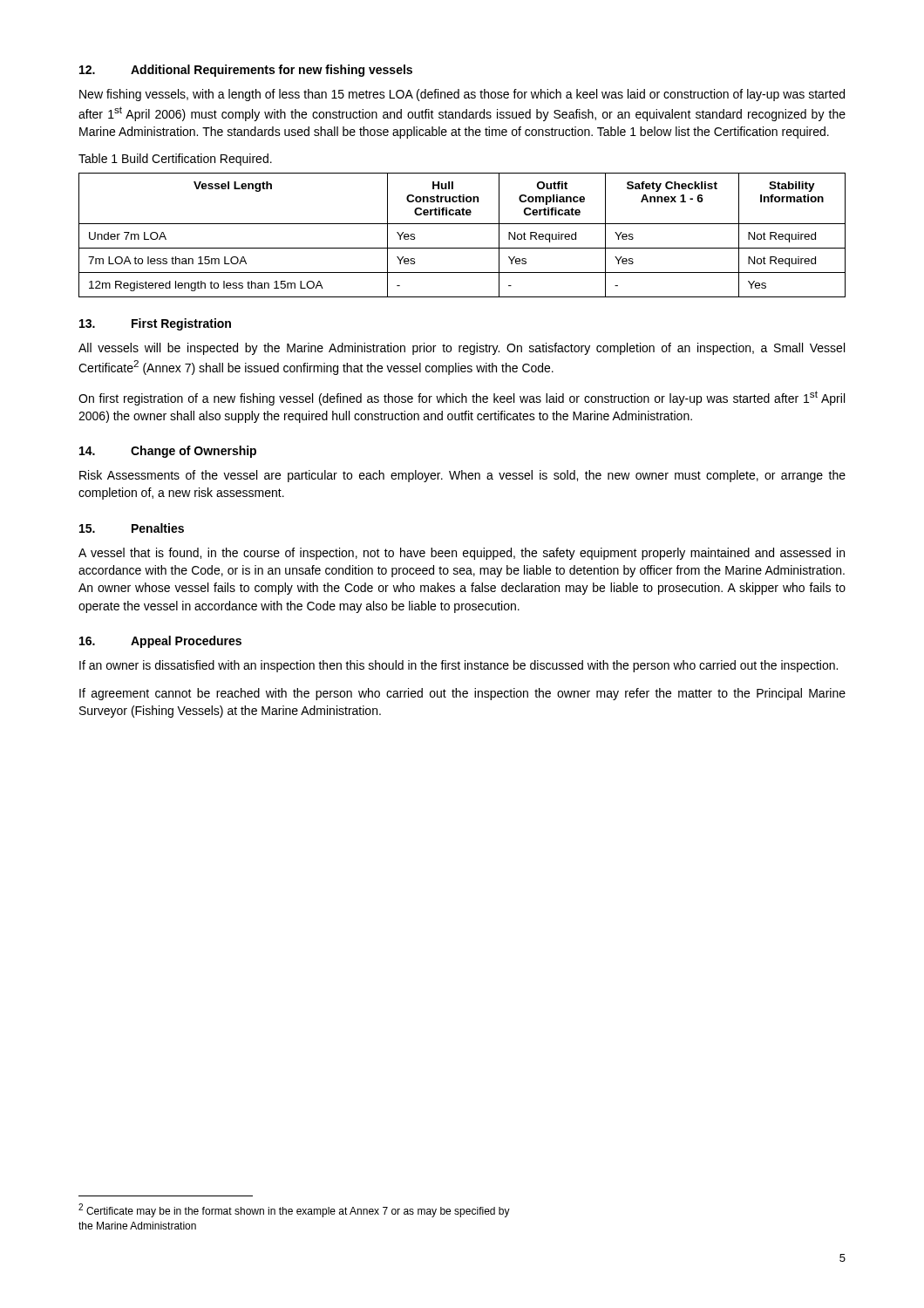The width and height of the screenshot is (924, 1308).
Task: Click on the block starting "16.Appeal Procedures"
Action: click(160, 641)
